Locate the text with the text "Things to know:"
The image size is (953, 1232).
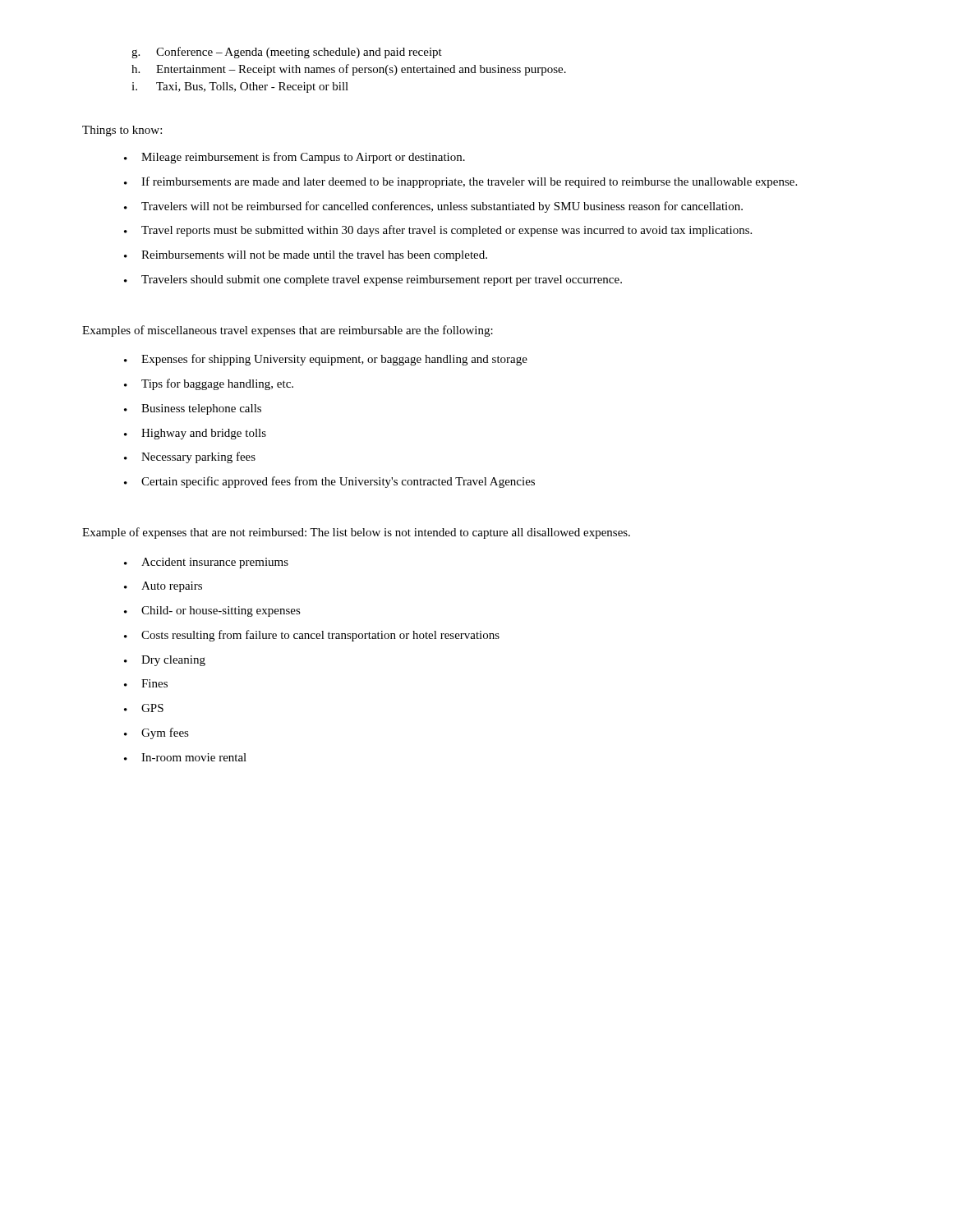pos(123,130)
